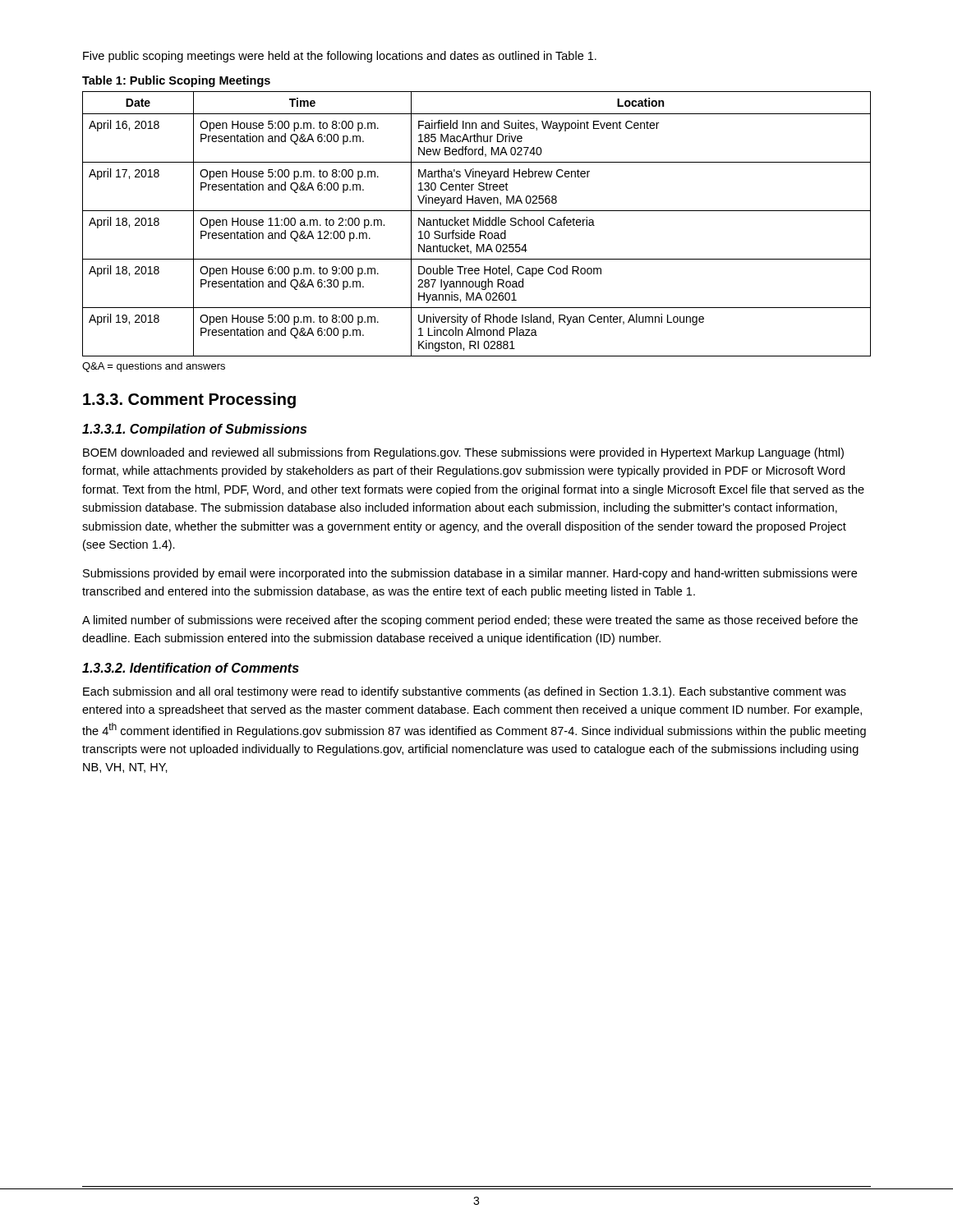Where is the passage that starts "Submissions provided by email"?

click(470, 582)
